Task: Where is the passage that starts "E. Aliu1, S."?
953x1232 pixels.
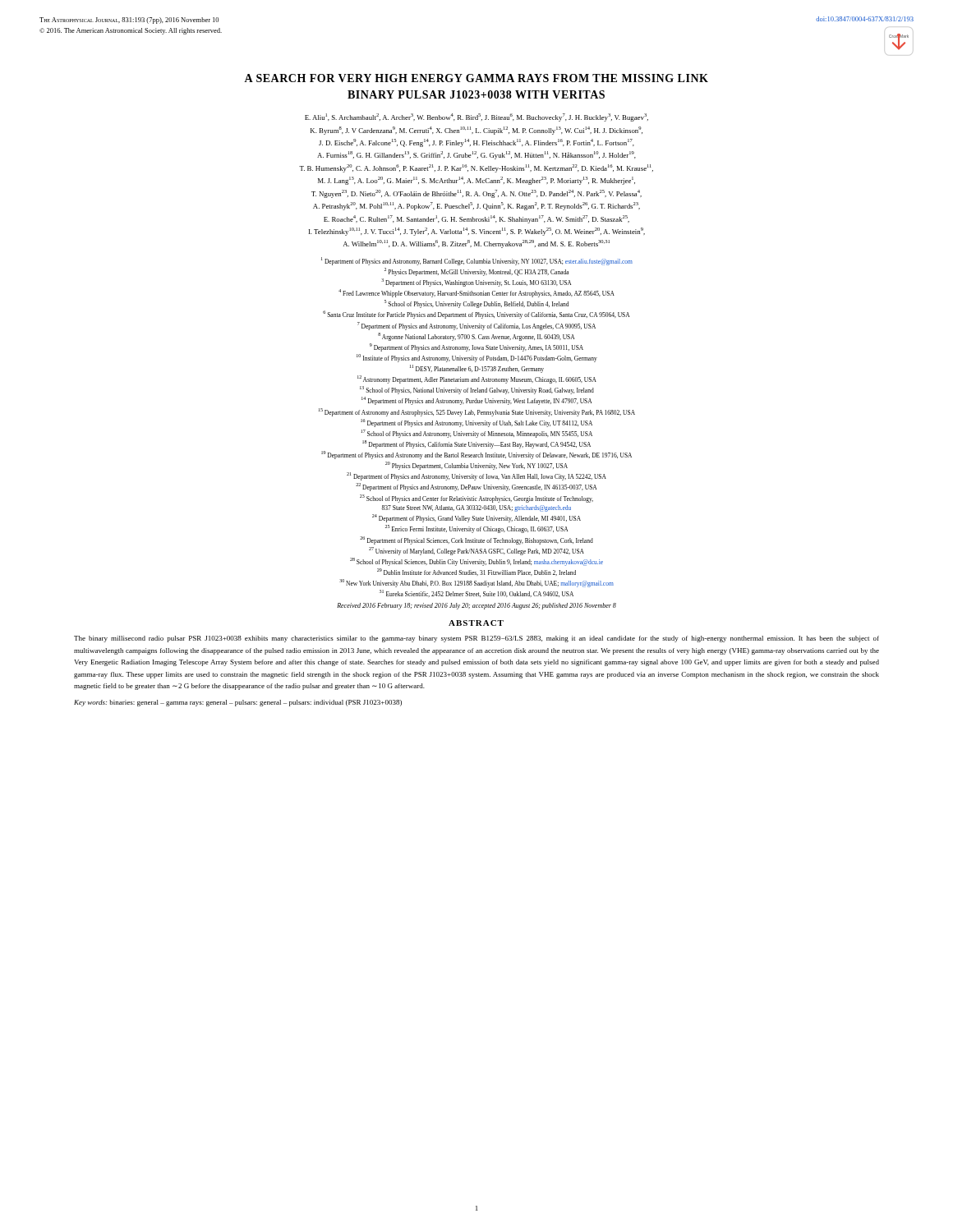Action: 476,180
